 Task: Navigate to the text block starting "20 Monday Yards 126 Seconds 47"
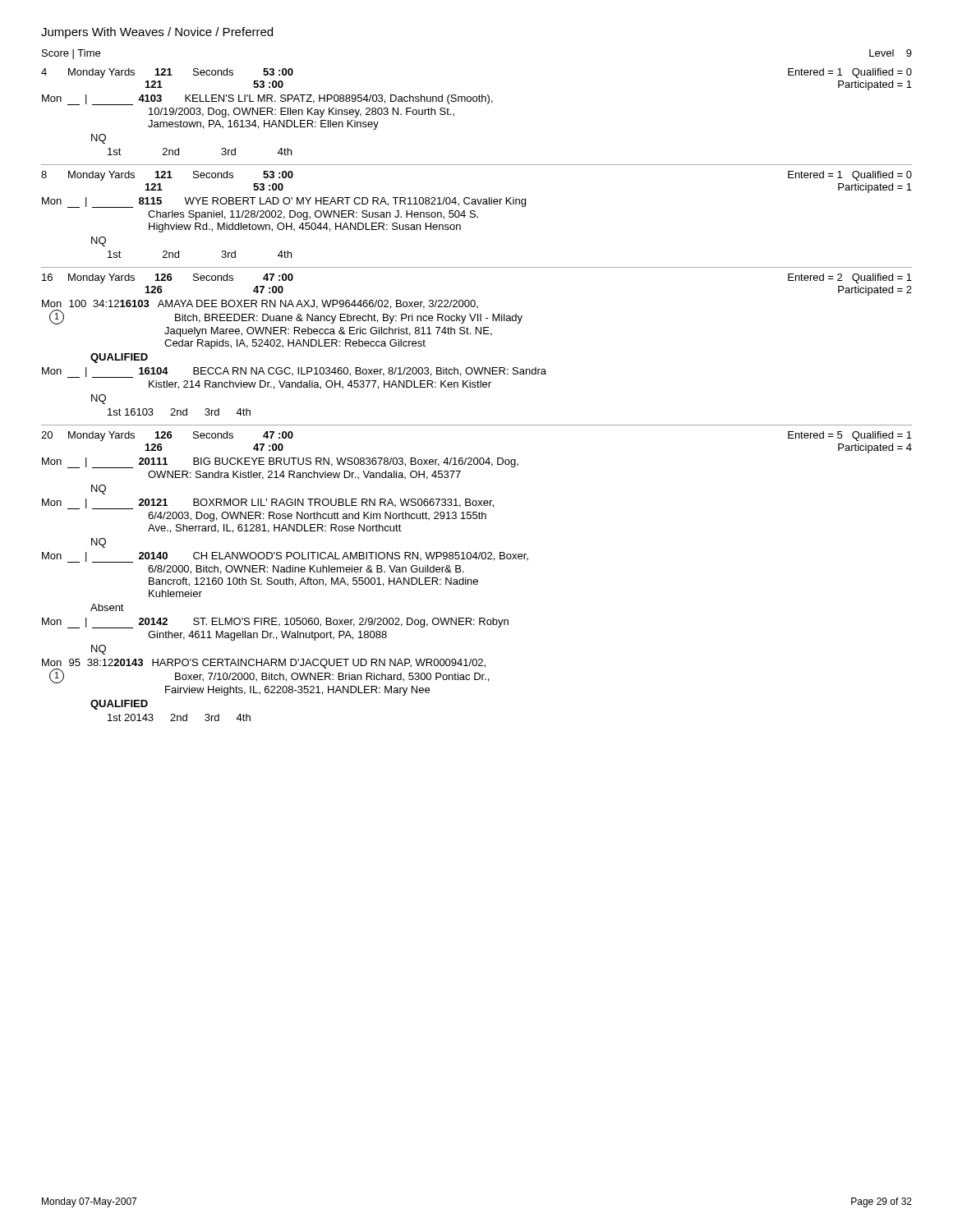point(99,436)
